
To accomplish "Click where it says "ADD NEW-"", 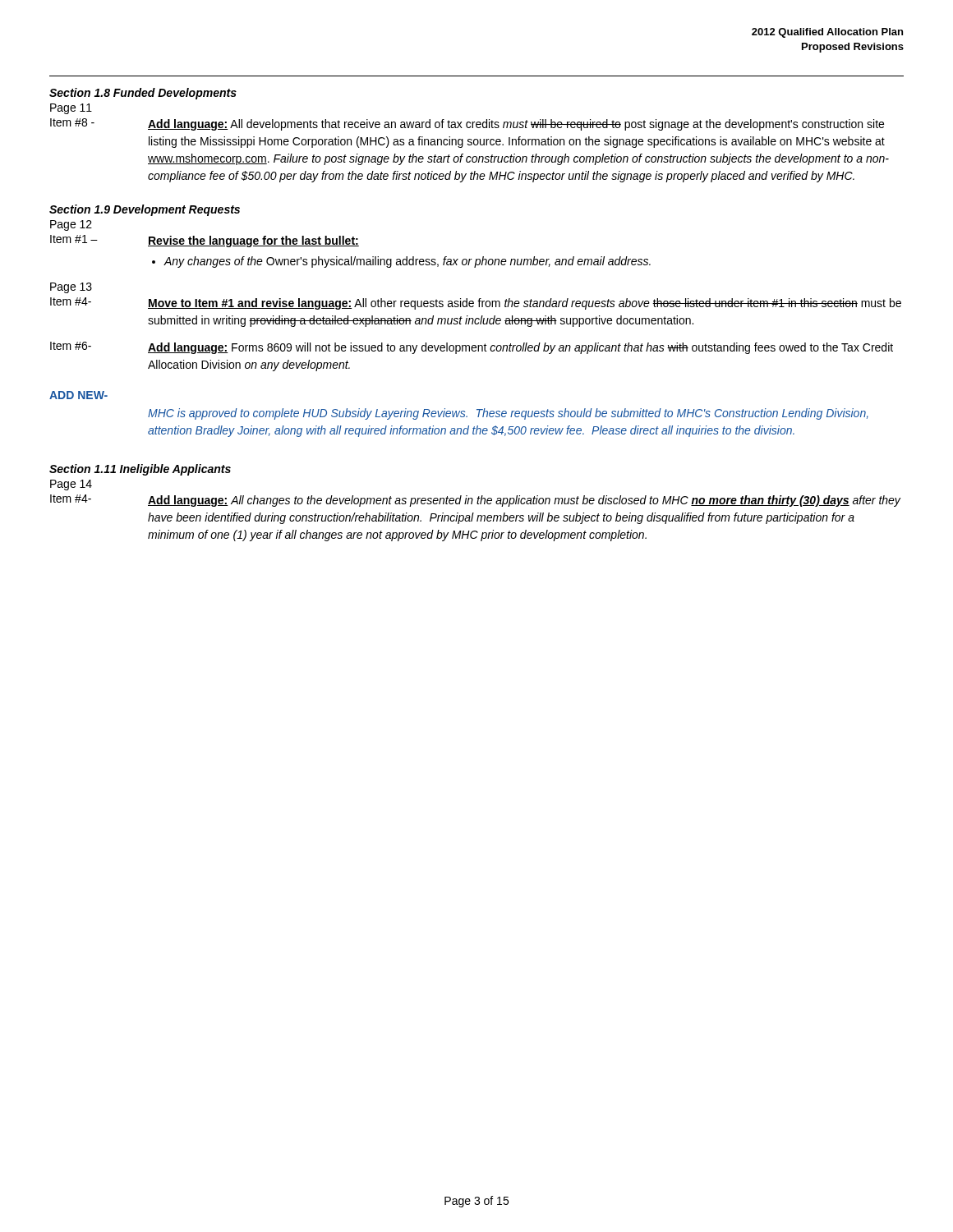I will pos(79,395).
